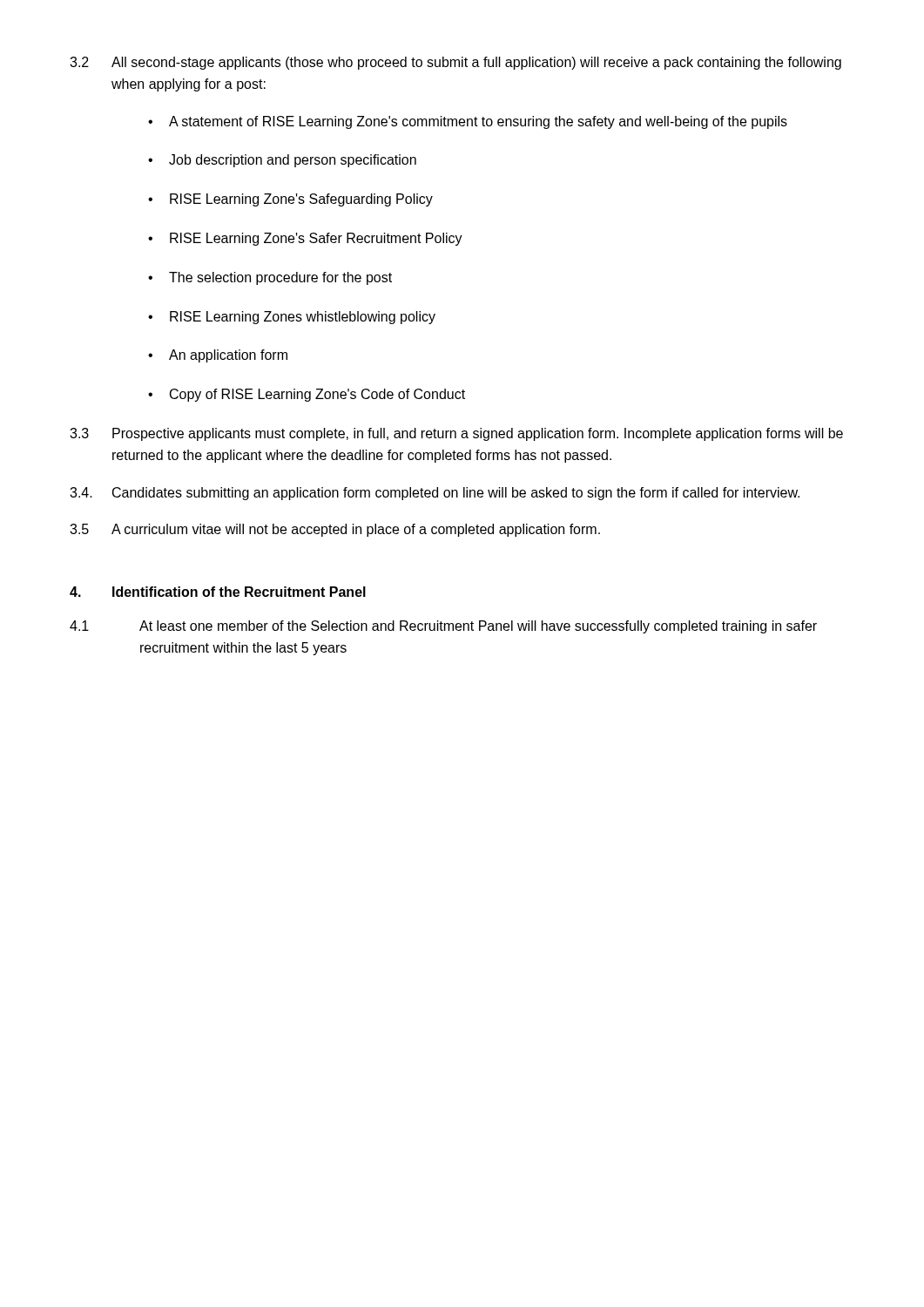The image size is (924, 1307).
Task: Click the passage that begins "A statement of RISE Learning Zone's commitment to"
Action: pyautogui.click(x=478, y=121)
